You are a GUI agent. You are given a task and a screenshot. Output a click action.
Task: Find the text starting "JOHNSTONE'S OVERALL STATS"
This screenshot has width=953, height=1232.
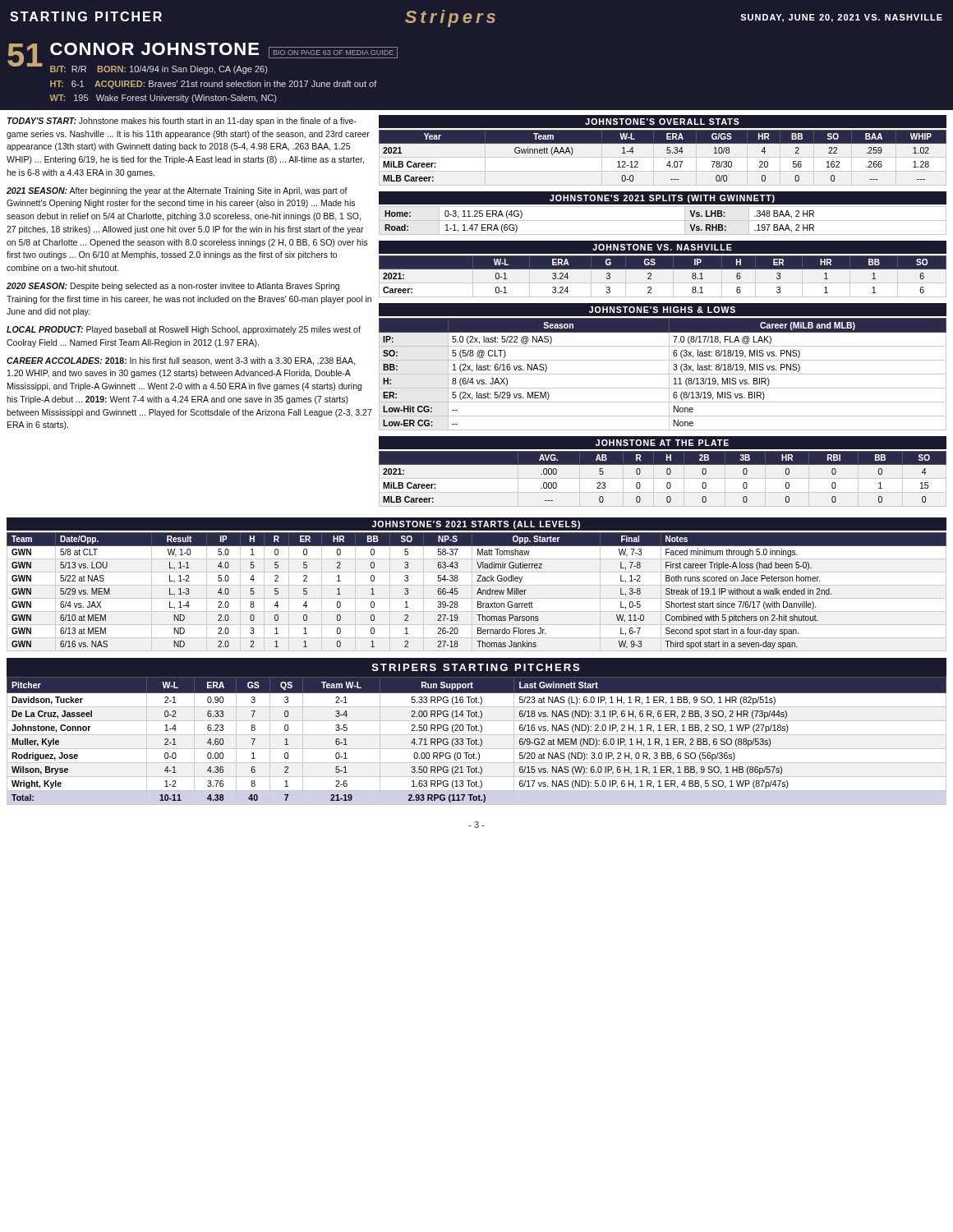(663, 121)
